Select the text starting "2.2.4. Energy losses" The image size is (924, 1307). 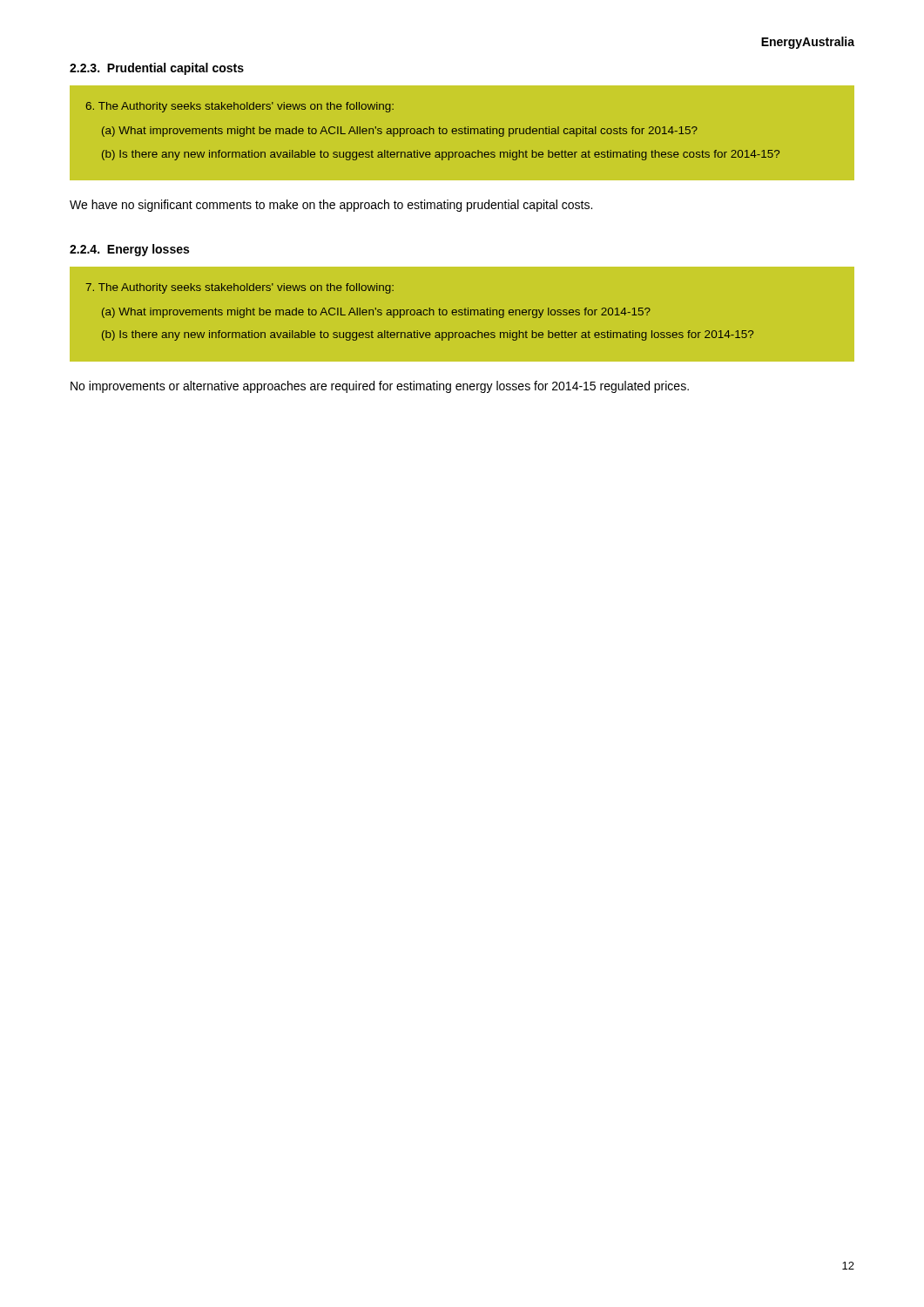coord(130,249)
